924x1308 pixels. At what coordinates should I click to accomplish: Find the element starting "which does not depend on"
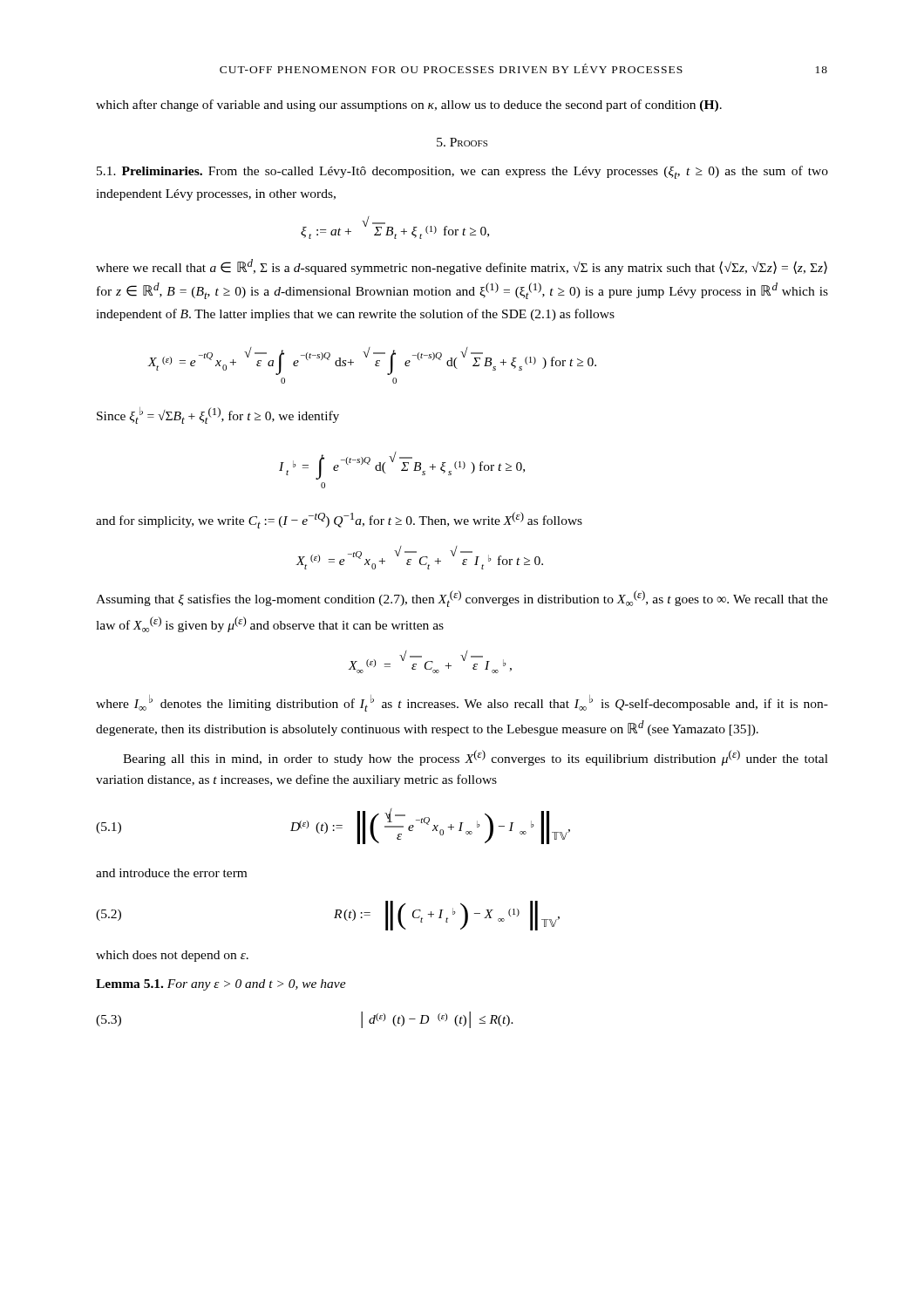(172, 954)
